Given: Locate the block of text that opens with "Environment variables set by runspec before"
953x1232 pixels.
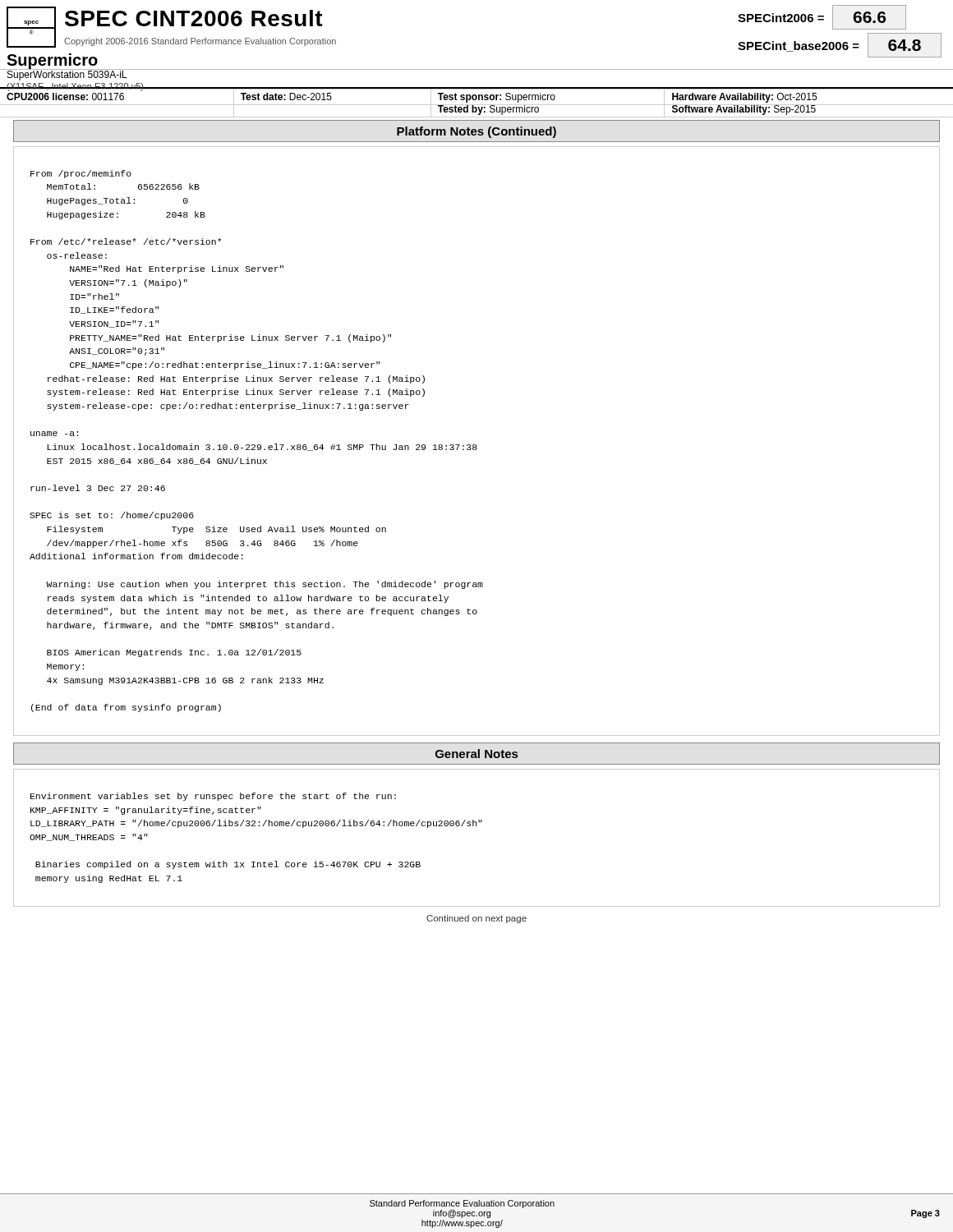Looking at the screenshot, I should click(x=213, y=797).
